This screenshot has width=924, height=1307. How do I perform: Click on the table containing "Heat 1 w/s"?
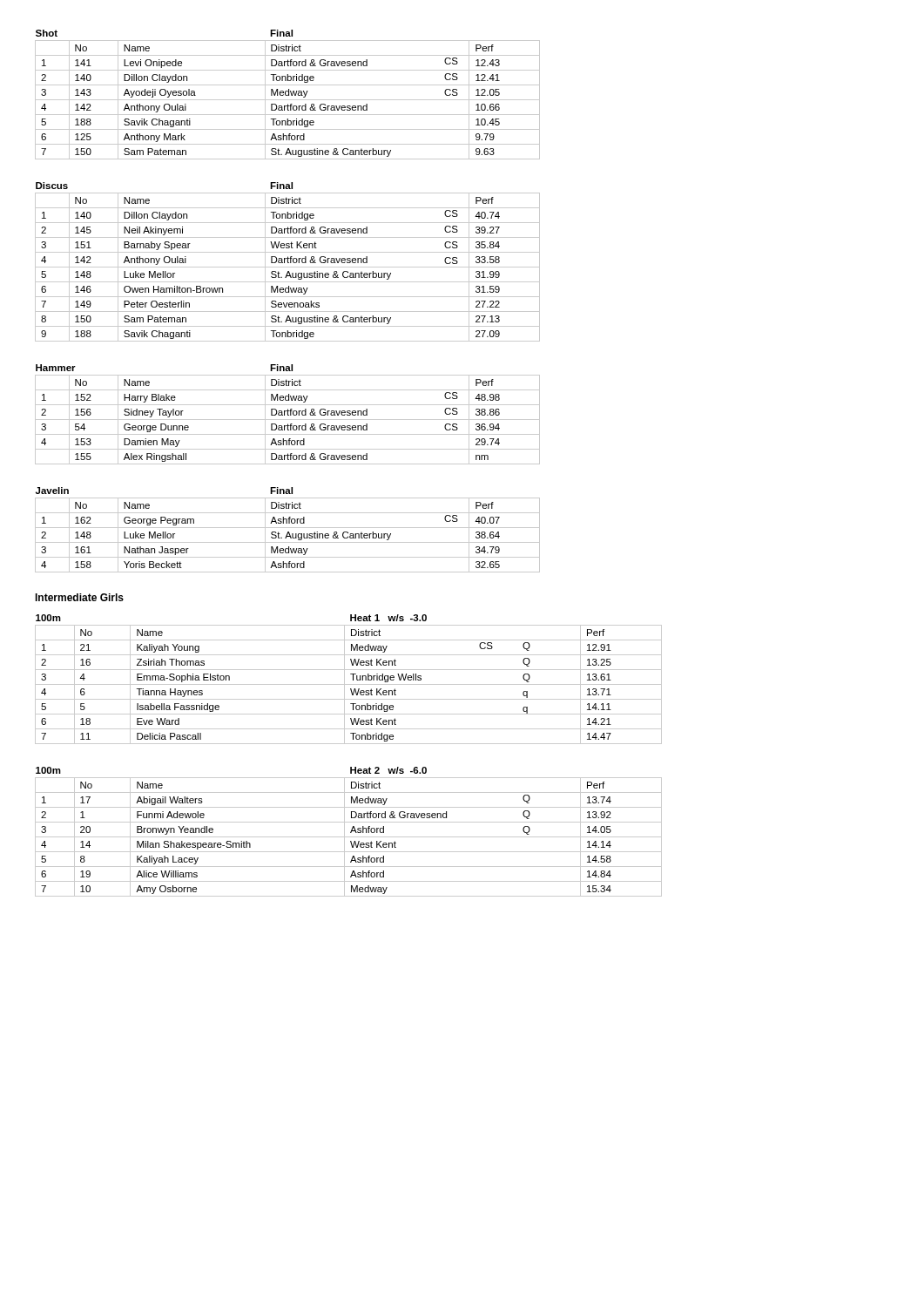tap(462, 677)
